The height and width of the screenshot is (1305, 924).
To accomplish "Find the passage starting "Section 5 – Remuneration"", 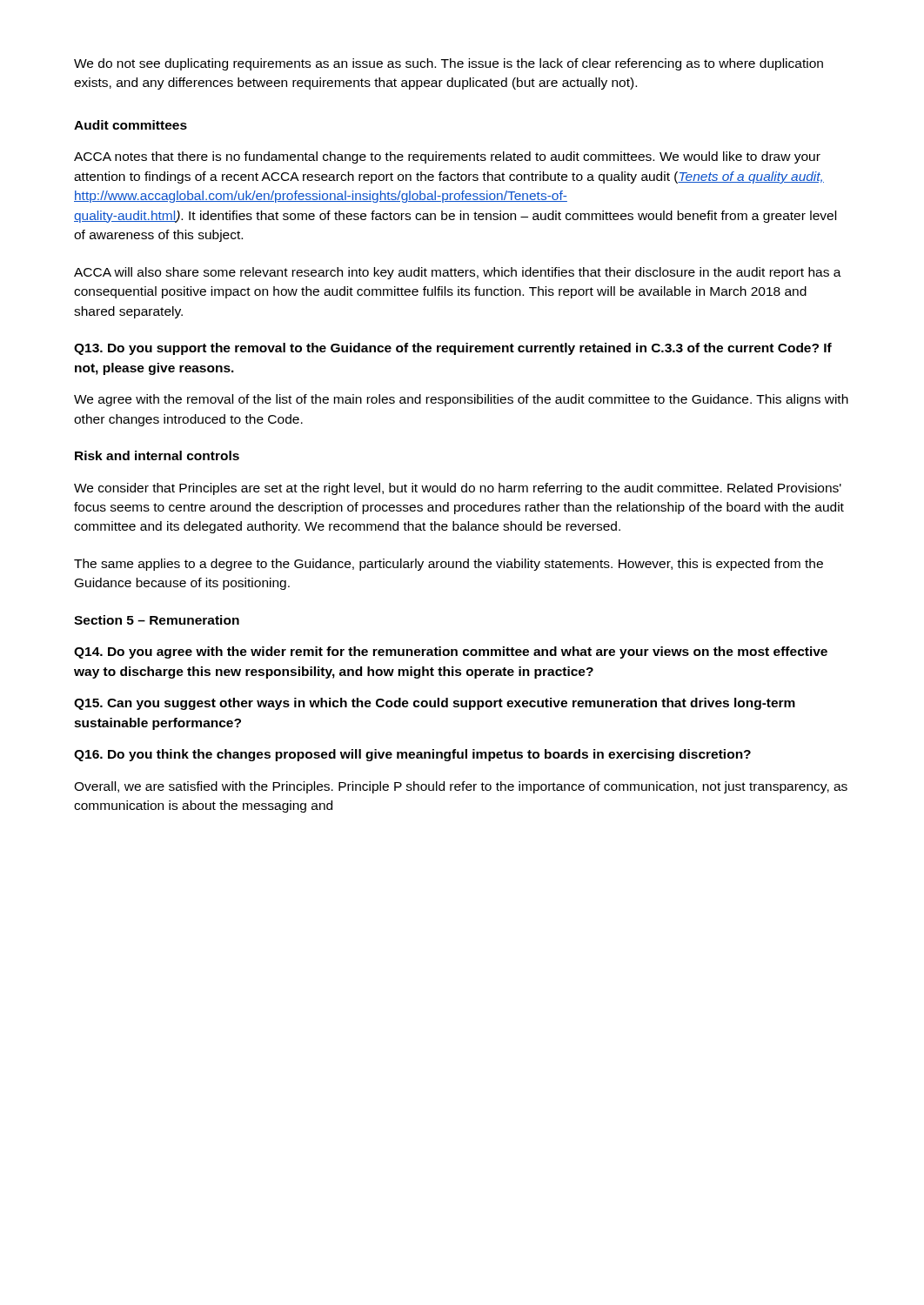I will pos(157,620).
